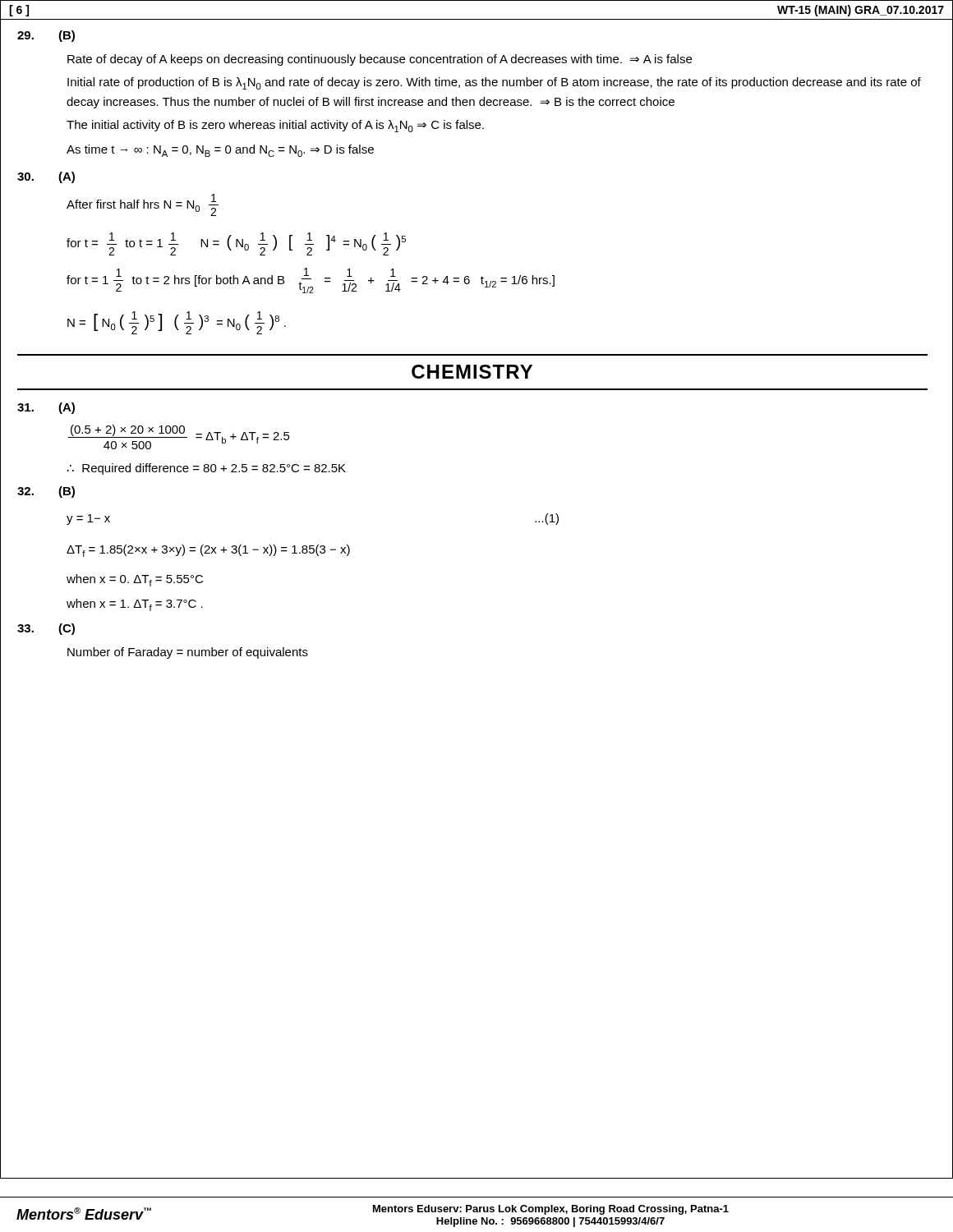Click on the passage starting "∴ Required difference ="

(206, 468)
